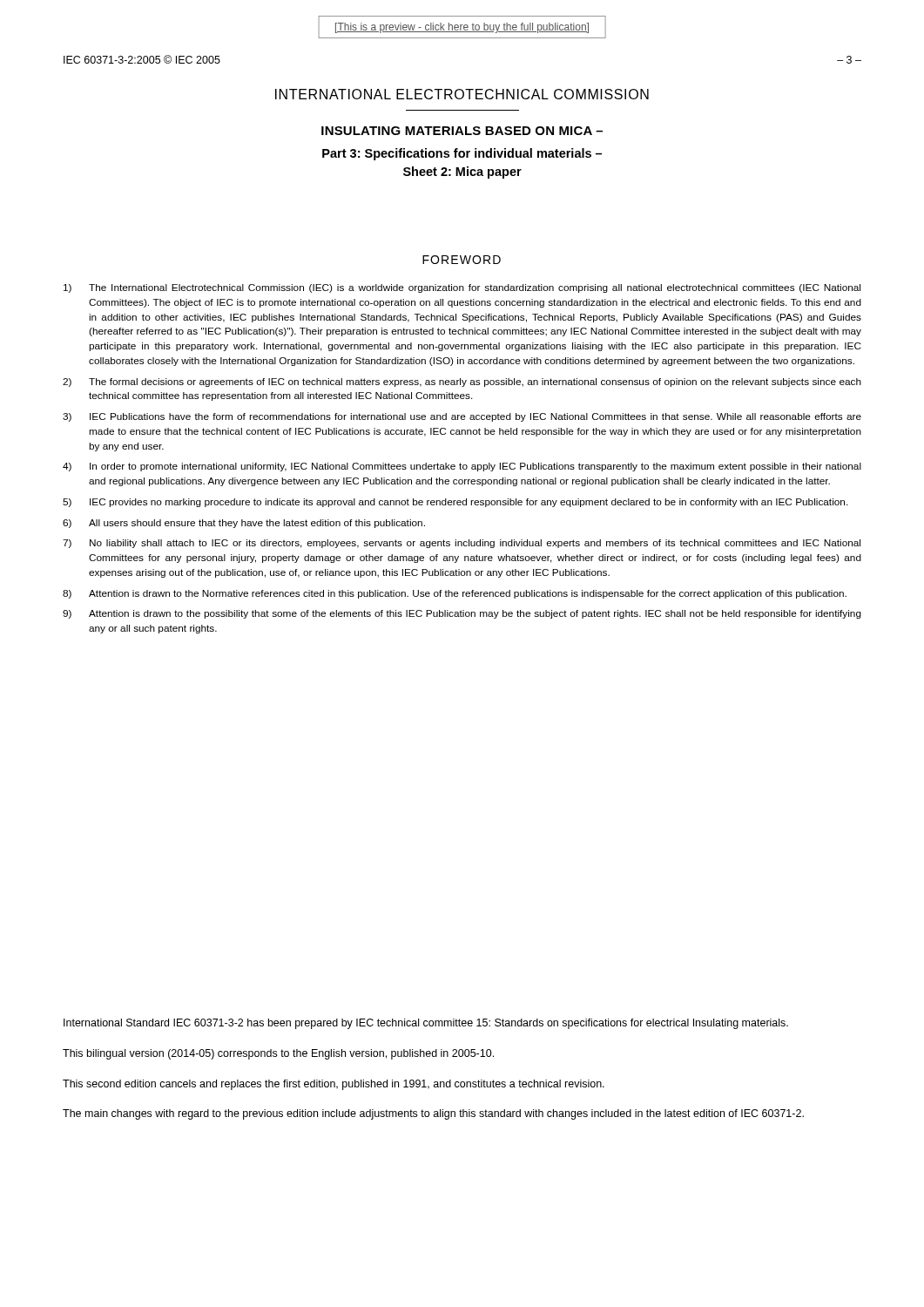The height and width of the screenshot is (1307, 924).
Task: Point to the text block starting "2) The formal"
Action: (x=462, y=389)
